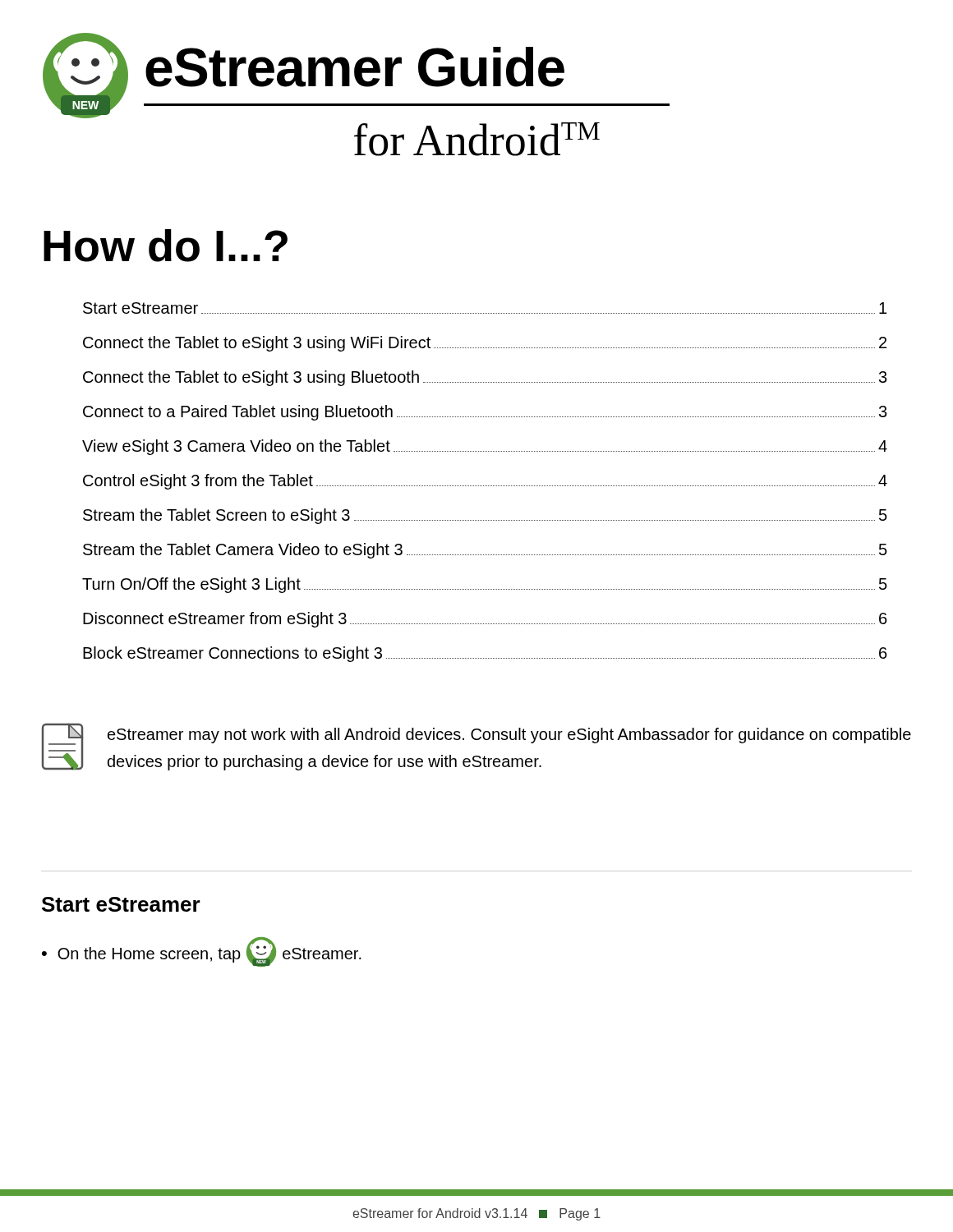Screen dimensions: 1232x953
Task: Locate the block of text that opens with "Connect the Tablet to eSight 3 using Bluetooth"
Action: pyautogui.click(x=485, y=377)
